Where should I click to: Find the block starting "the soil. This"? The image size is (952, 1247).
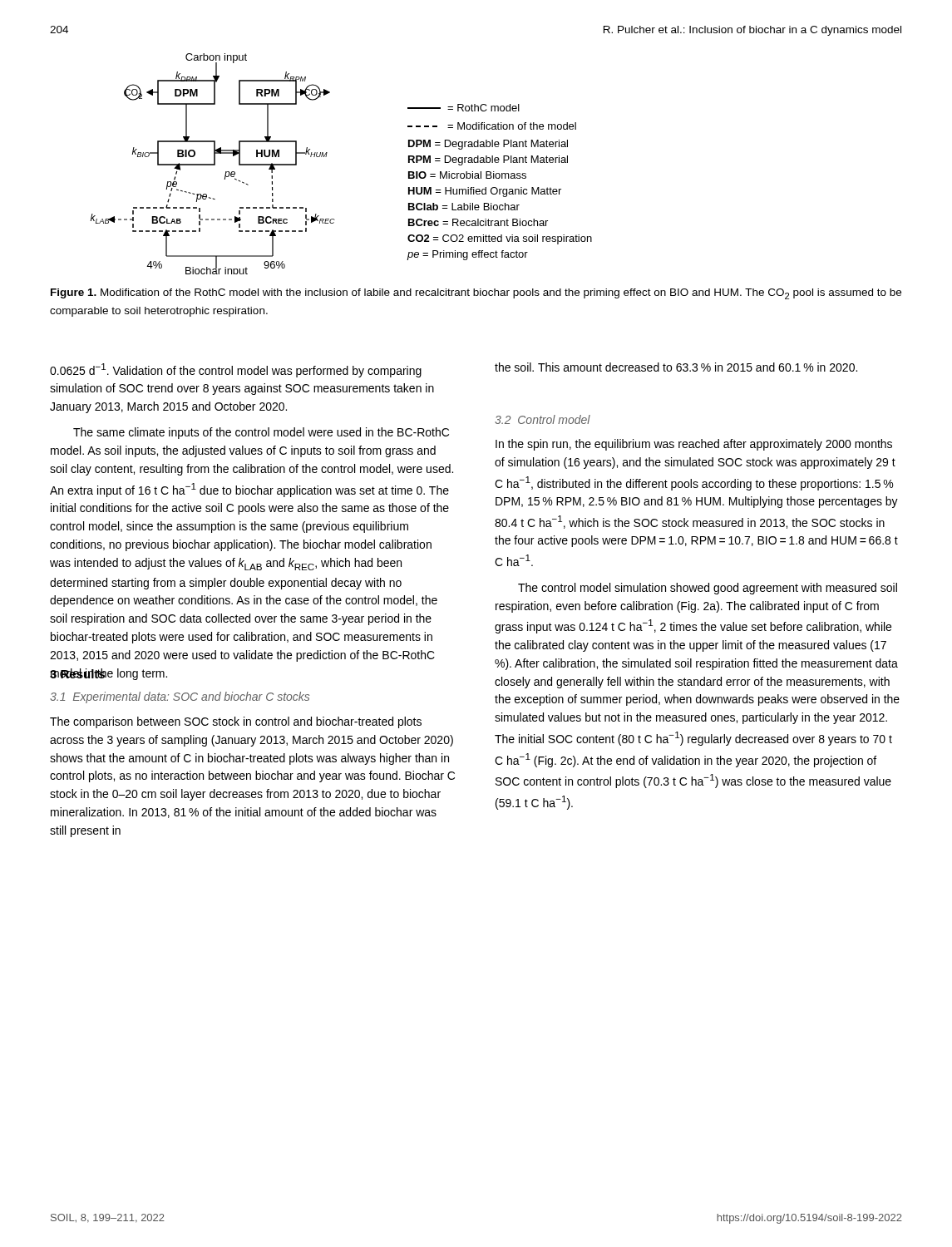point(698,368)
